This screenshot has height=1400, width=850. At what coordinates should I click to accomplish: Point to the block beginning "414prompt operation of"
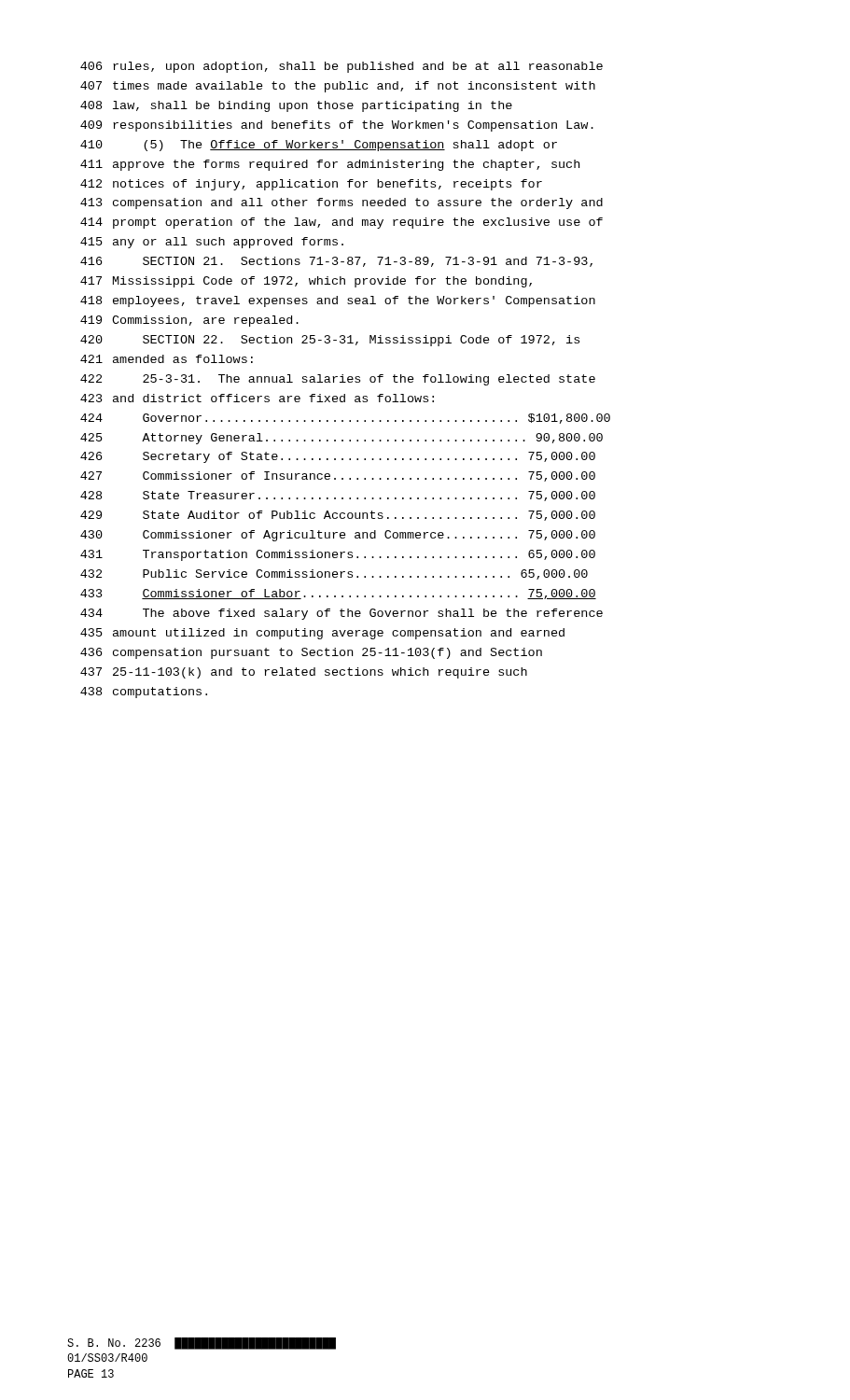[335, 224]
